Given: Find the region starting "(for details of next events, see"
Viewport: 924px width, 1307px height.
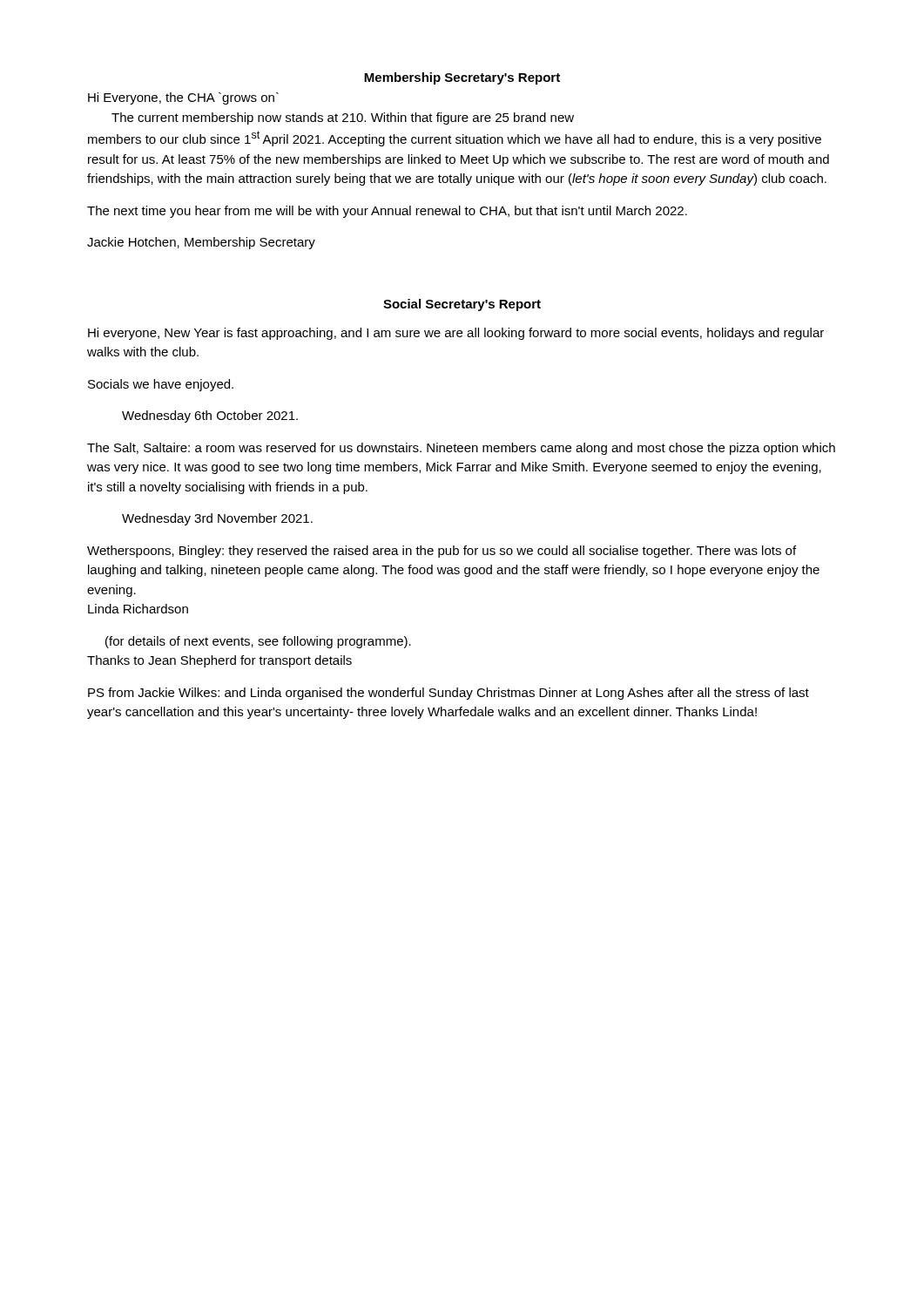Looking at the screenshot, I should pyautogui.click(x=249, y=649).
